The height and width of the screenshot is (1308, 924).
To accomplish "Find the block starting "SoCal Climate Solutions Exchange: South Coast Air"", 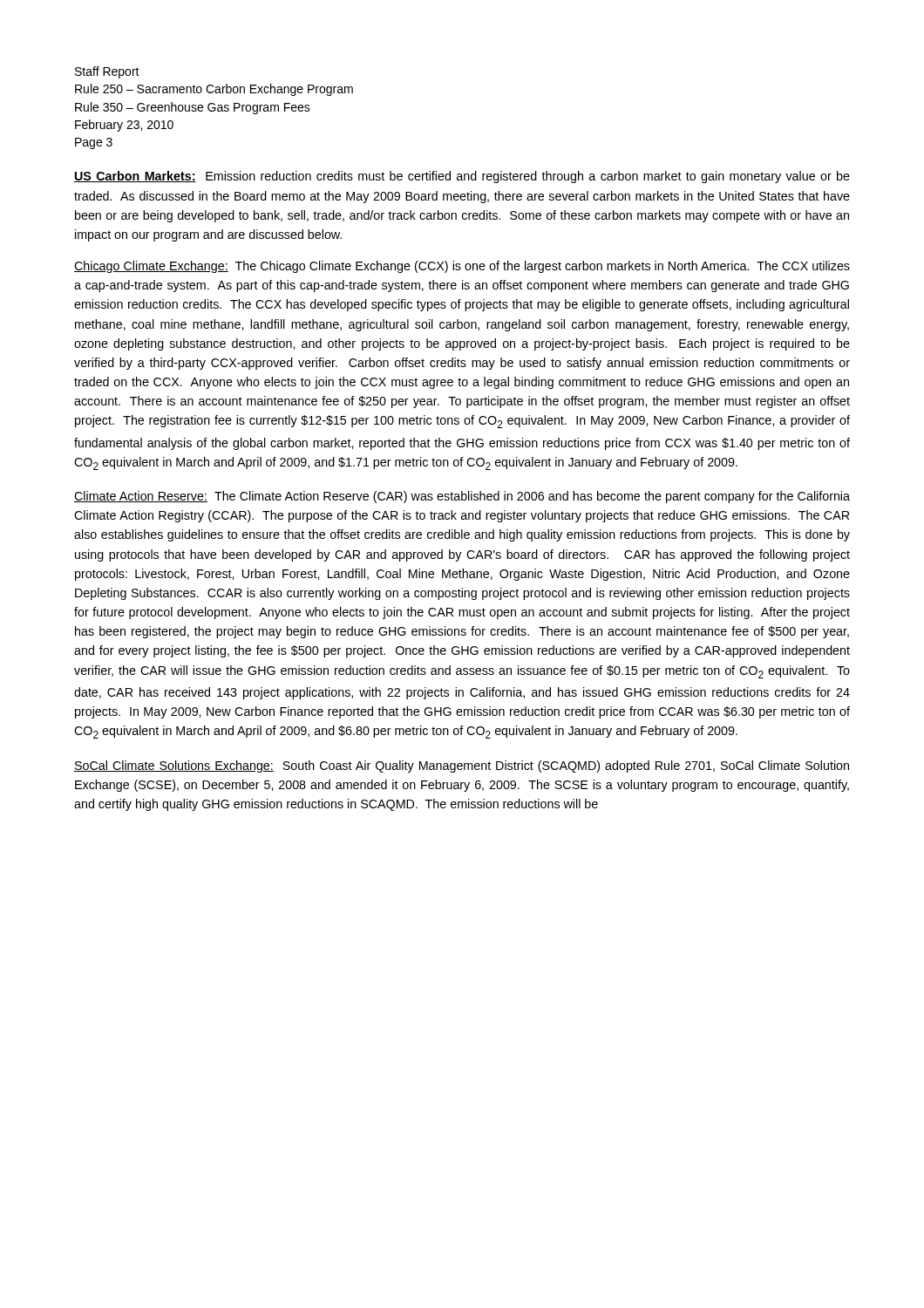I will coord(462,785).
